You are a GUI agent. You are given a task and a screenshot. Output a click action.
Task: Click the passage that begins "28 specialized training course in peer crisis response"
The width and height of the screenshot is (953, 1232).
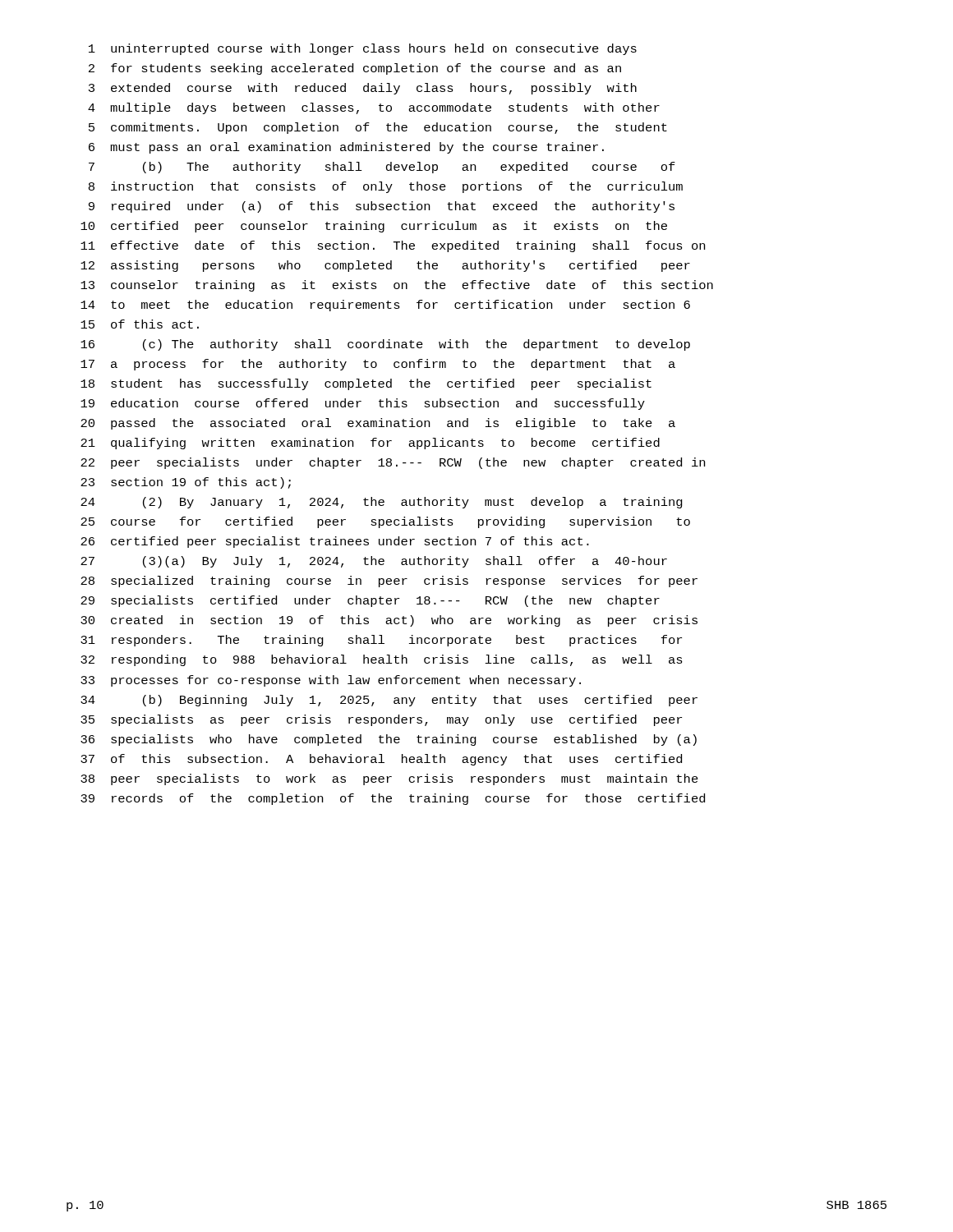tap(476, 582)
